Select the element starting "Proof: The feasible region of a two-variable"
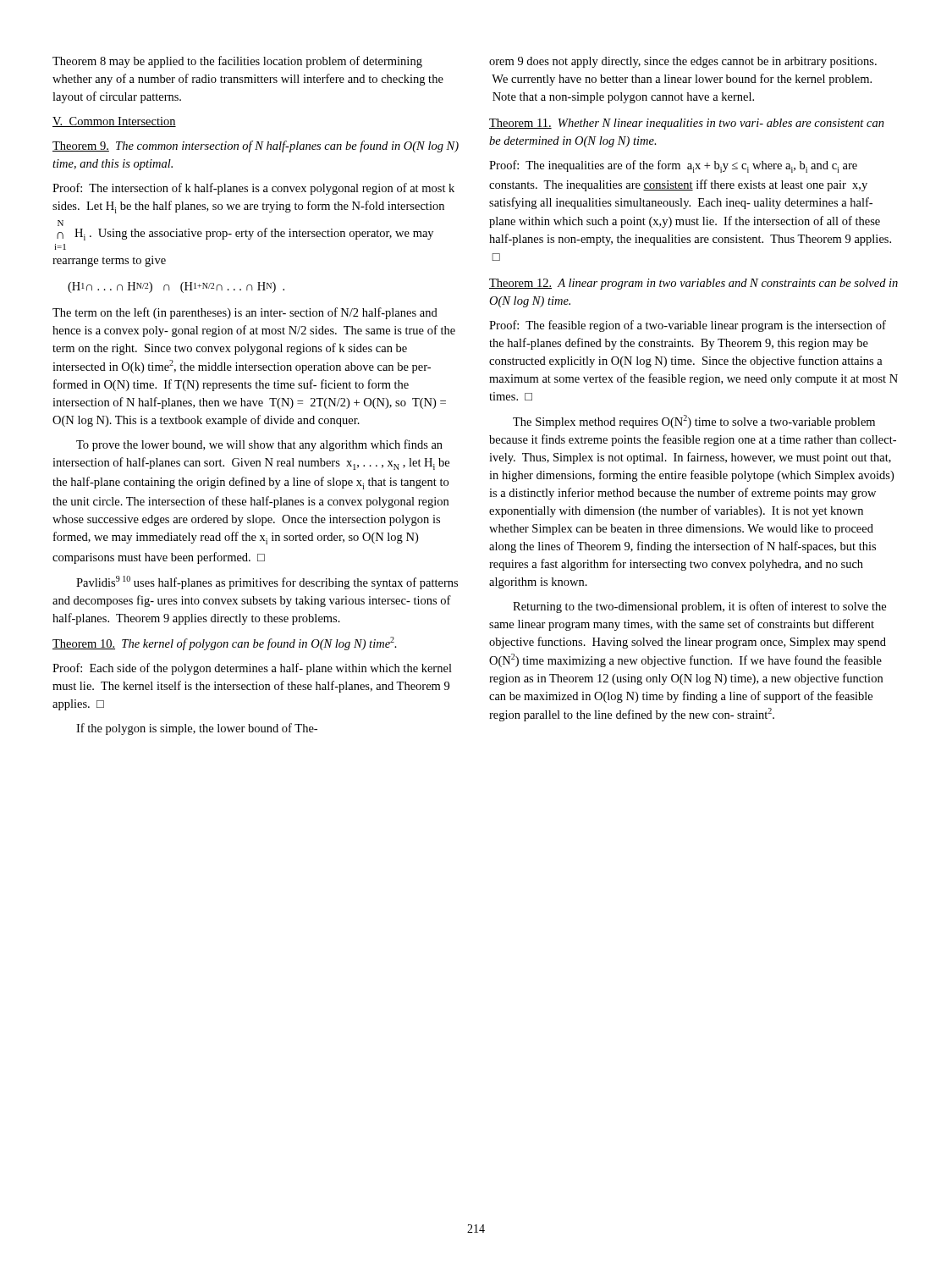The height and width of the screenshot is (1270, 952). click(694, 361)
